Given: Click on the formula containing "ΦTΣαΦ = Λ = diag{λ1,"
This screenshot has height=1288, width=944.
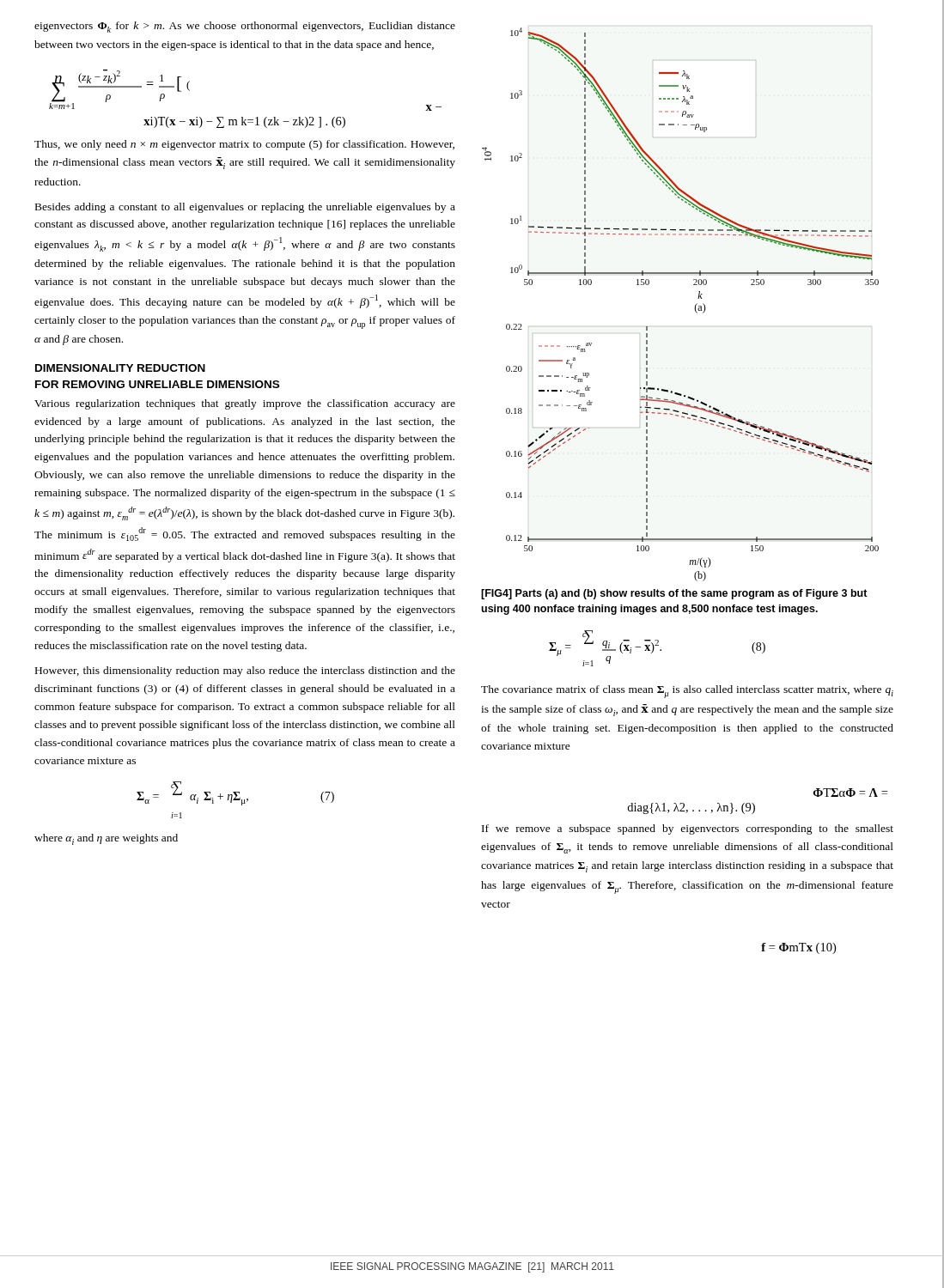Looking at the screenshot, I should tap(850, 793).
